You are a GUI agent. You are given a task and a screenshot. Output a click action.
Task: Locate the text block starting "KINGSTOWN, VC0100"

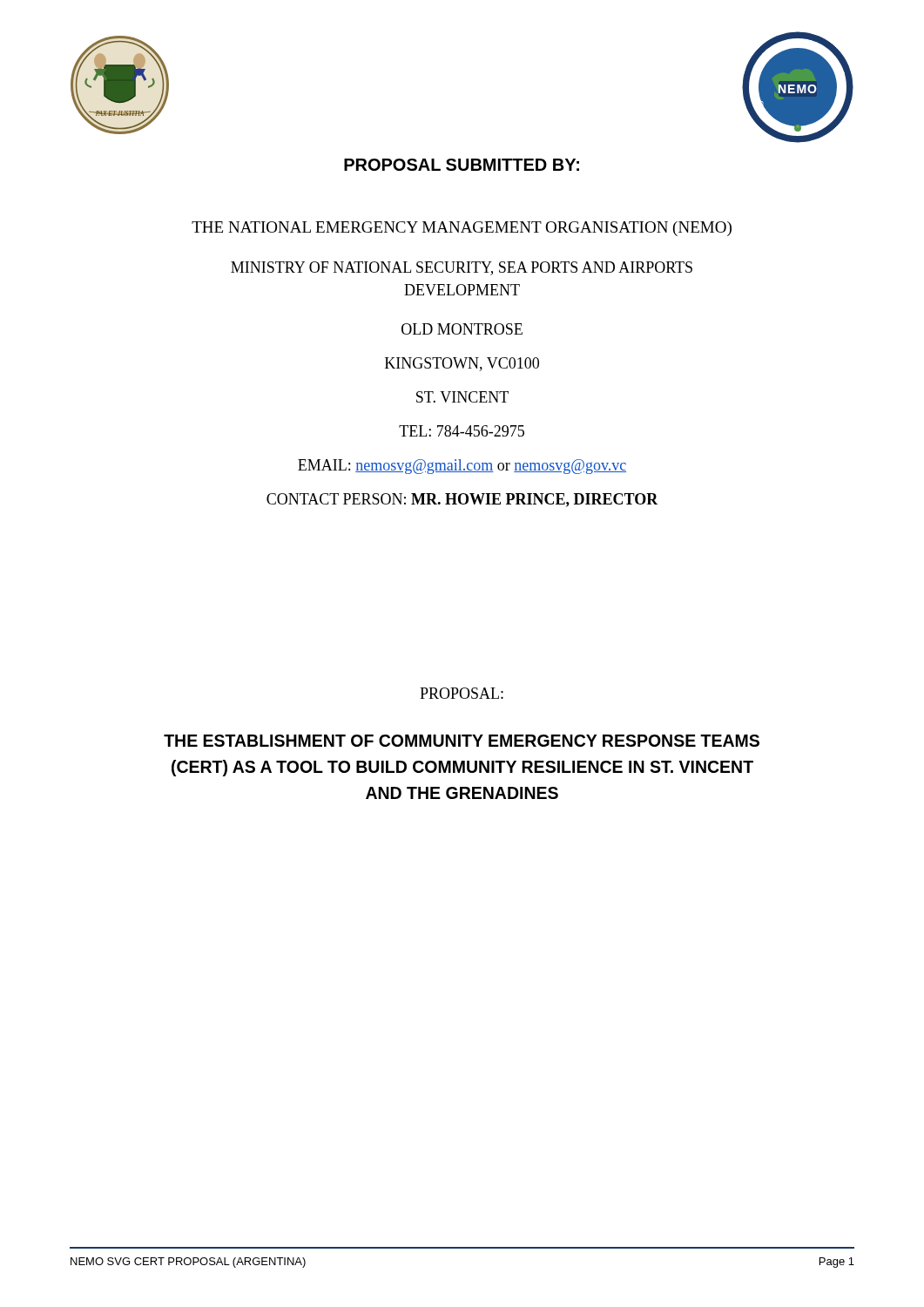click(462, 364)
